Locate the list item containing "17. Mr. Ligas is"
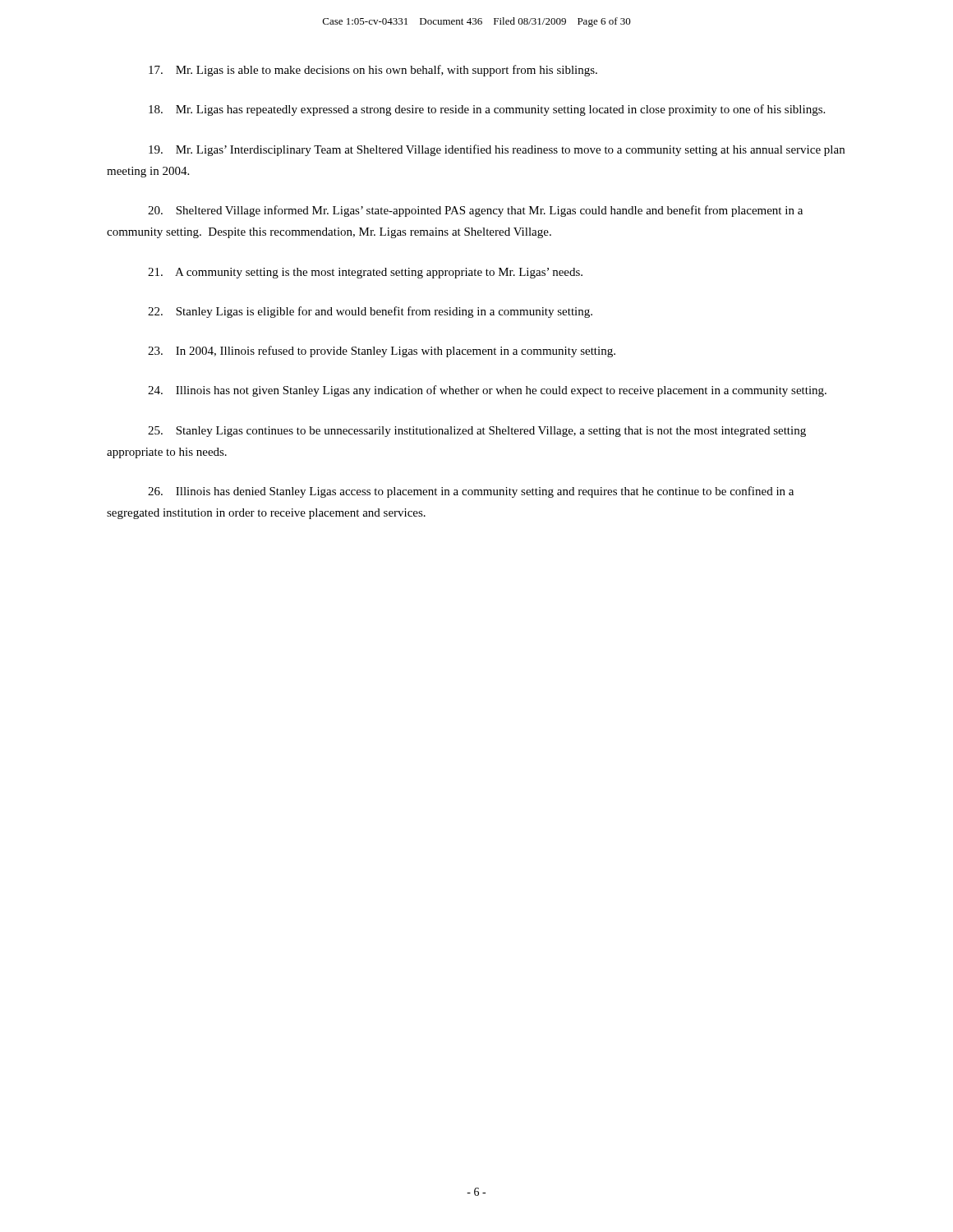The image size is (953, 1232). [x=352, y=70]
